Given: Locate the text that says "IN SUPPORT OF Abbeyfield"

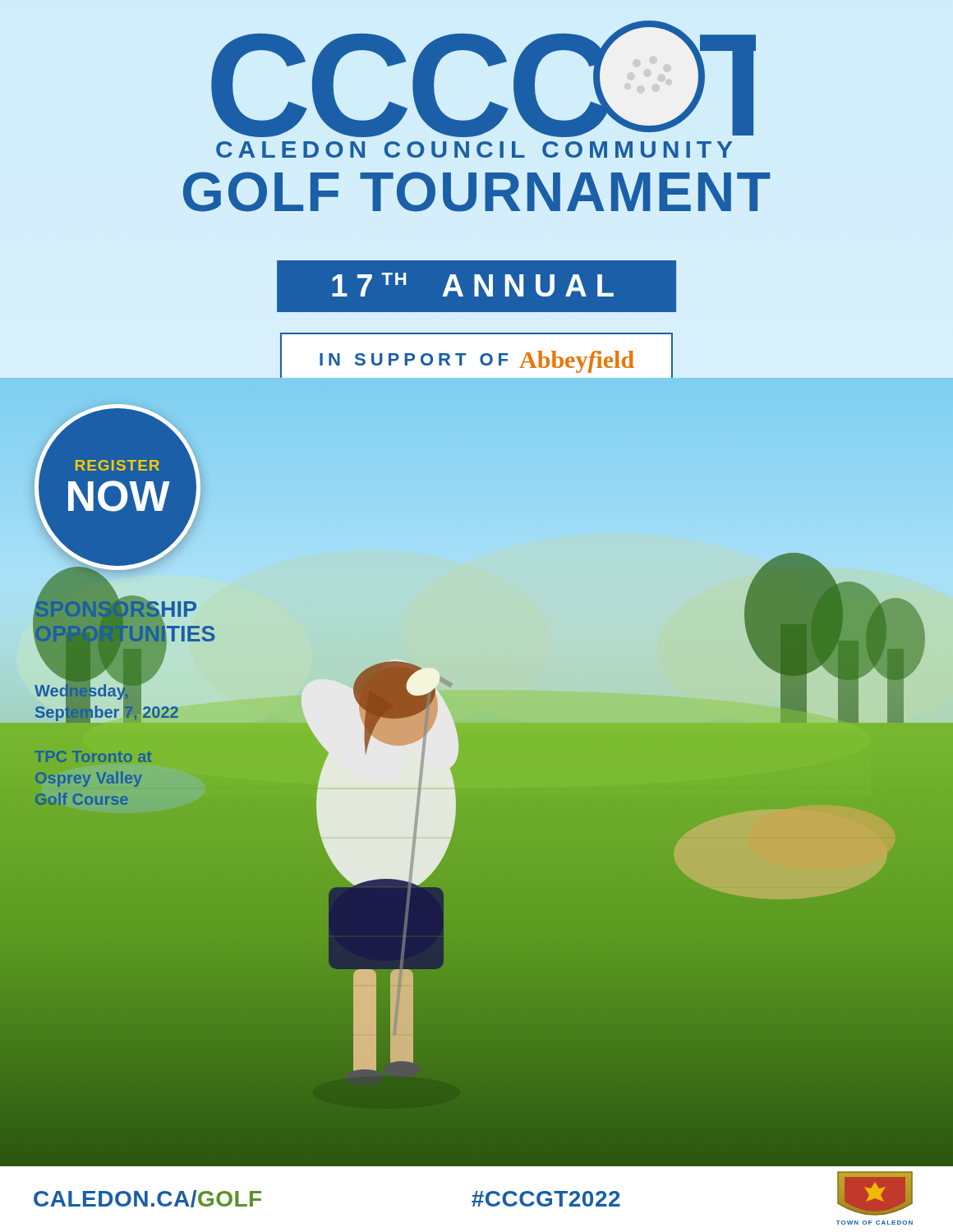Looking at the screenshot, I should coord(476,360).
